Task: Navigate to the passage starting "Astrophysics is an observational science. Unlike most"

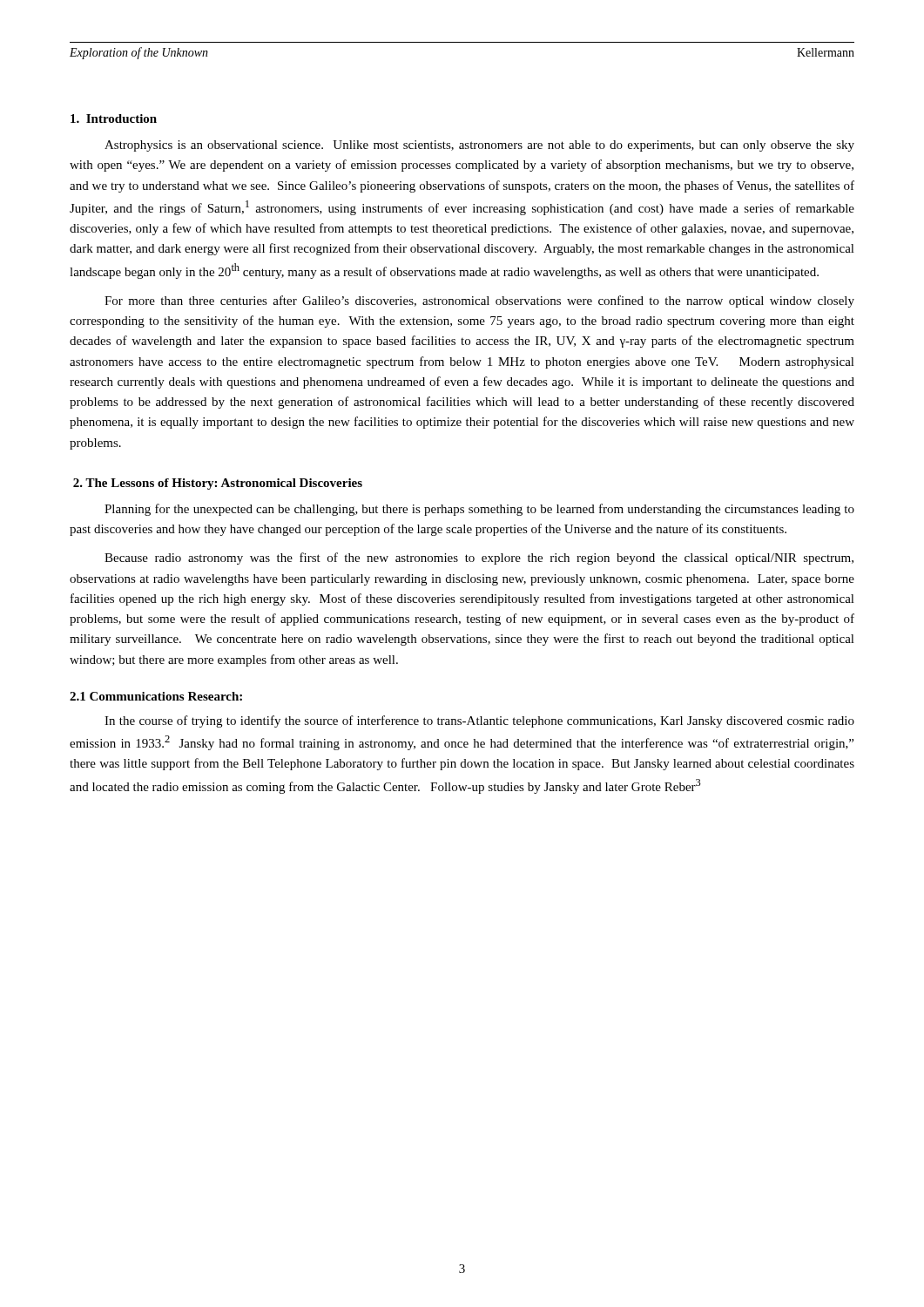Action: click(x=462, y=208)
